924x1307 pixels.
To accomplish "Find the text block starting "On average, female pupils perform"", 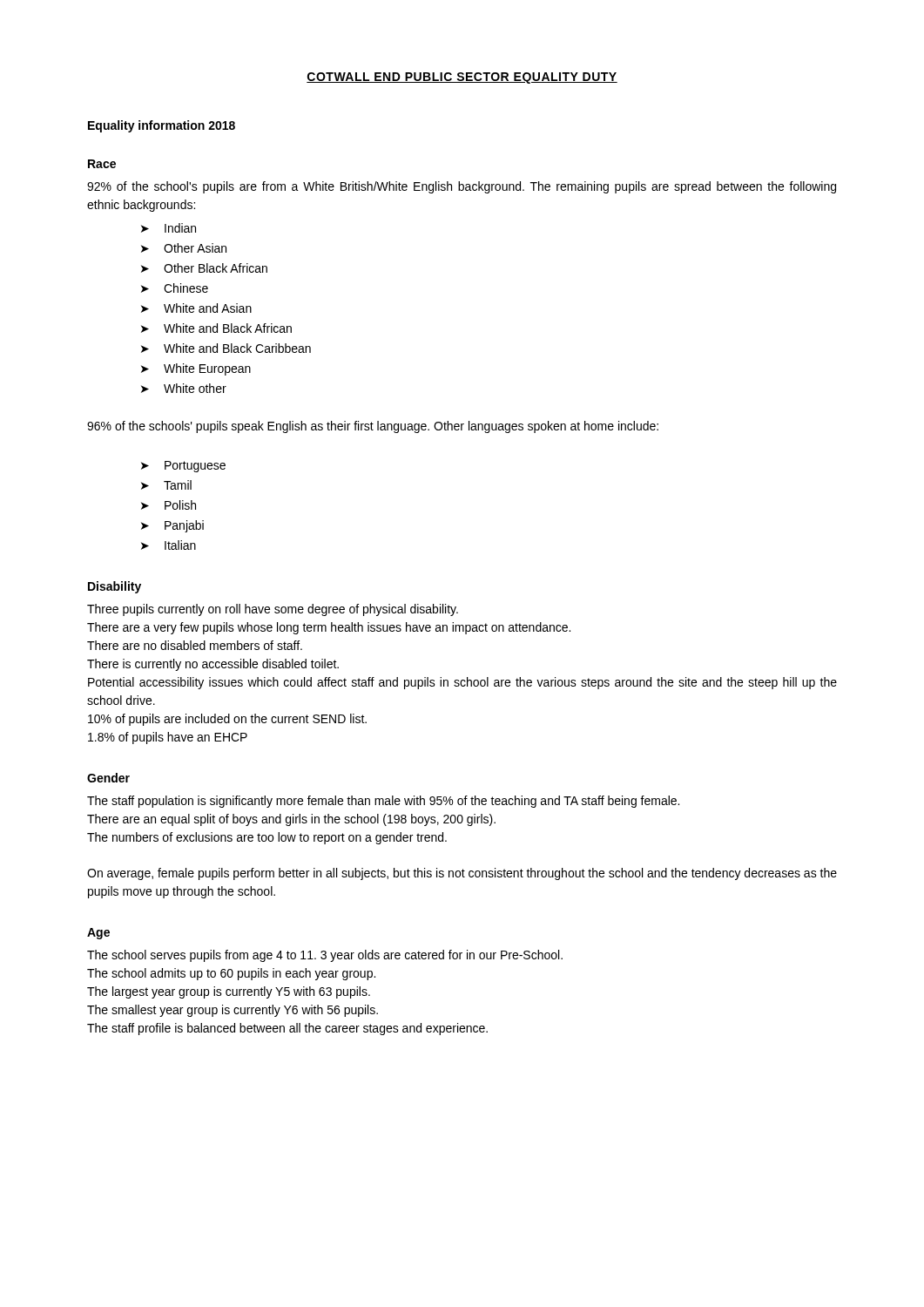I will tap(462, 882).
